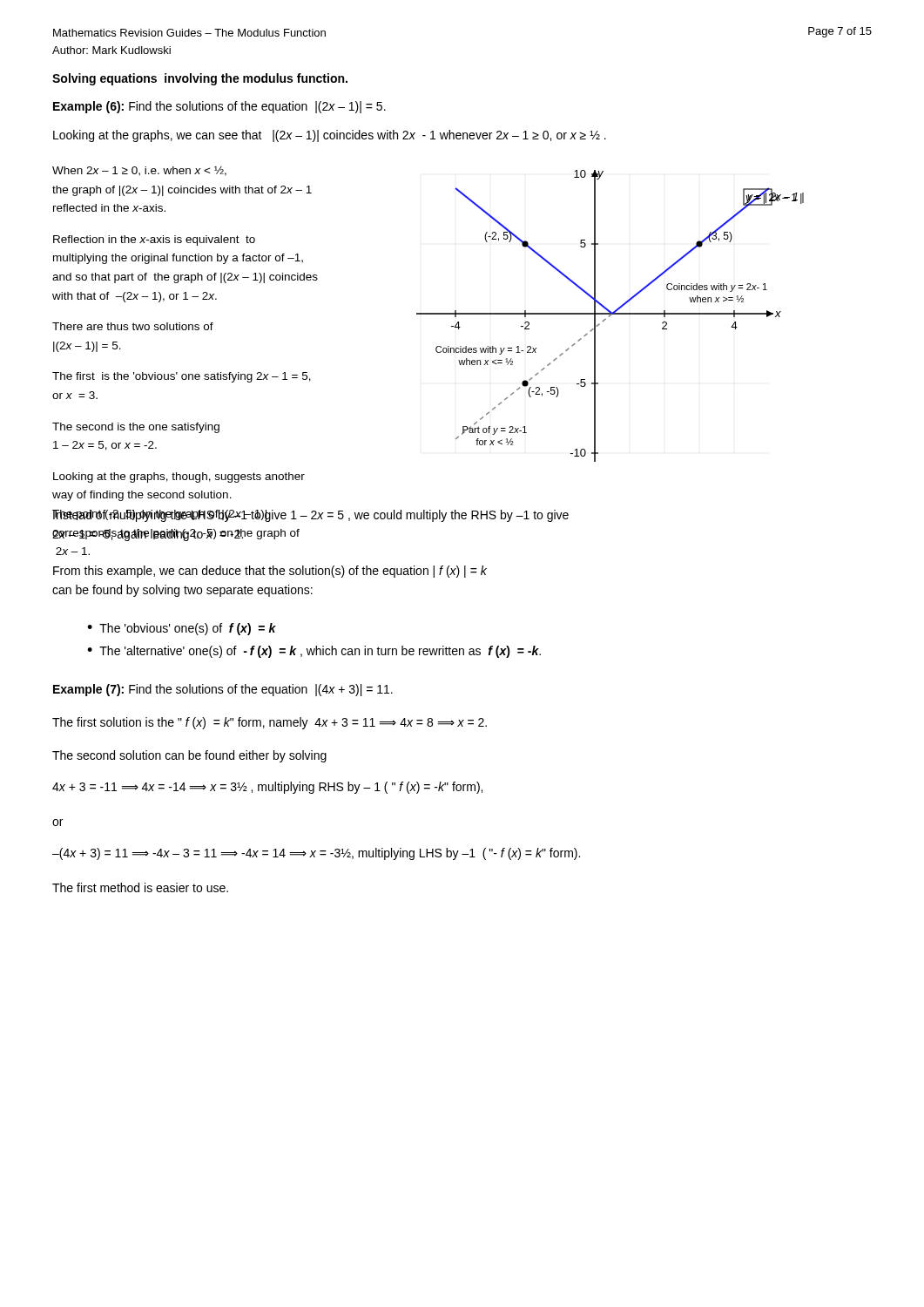Screen dimensions: 1307x924
Task: Locate the passage starting "Instead of multiplying the LHS by –1"
Action: pos(311,525)
